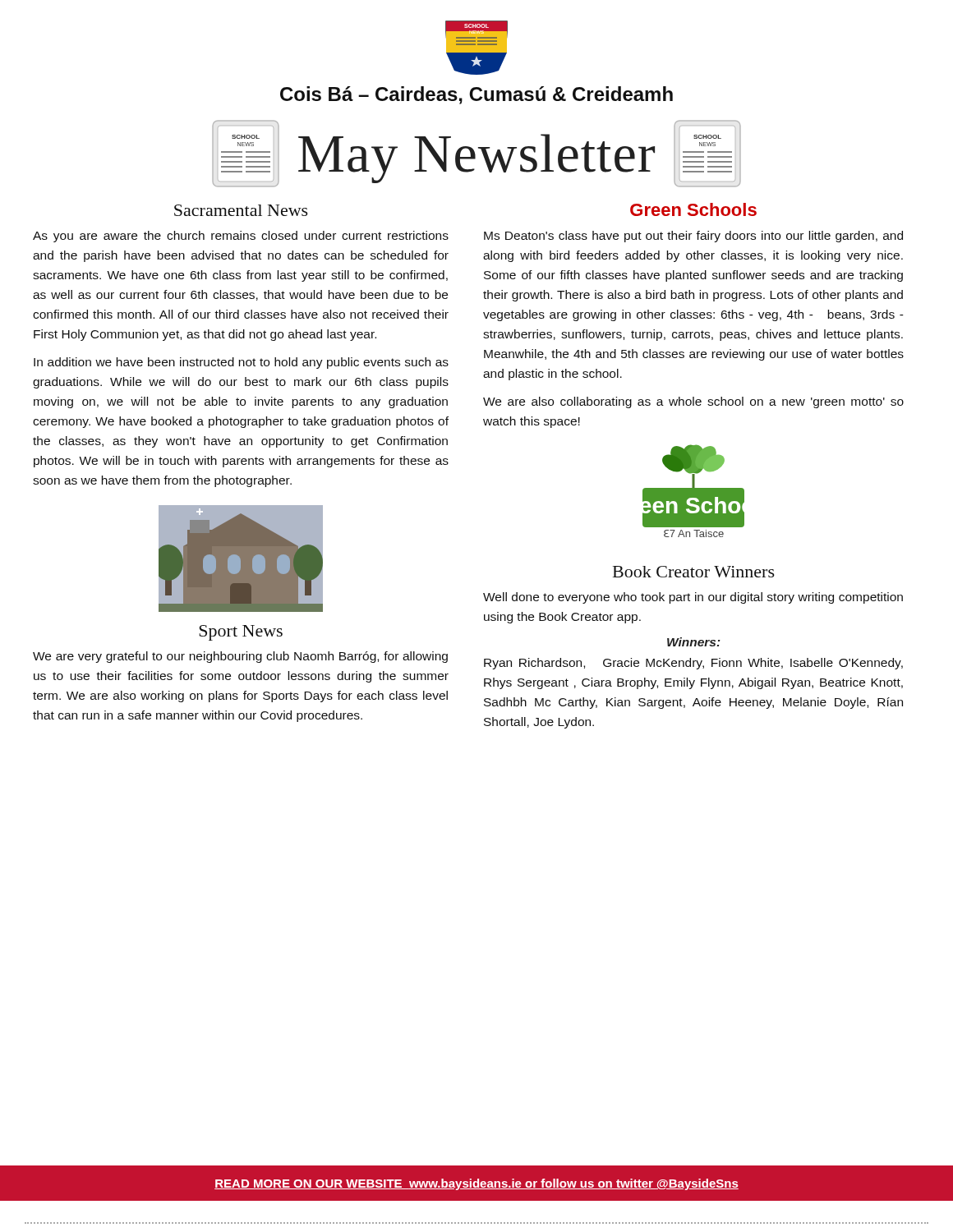Click on the text block starting "As you are aware the church"

[x=241, y=285]
